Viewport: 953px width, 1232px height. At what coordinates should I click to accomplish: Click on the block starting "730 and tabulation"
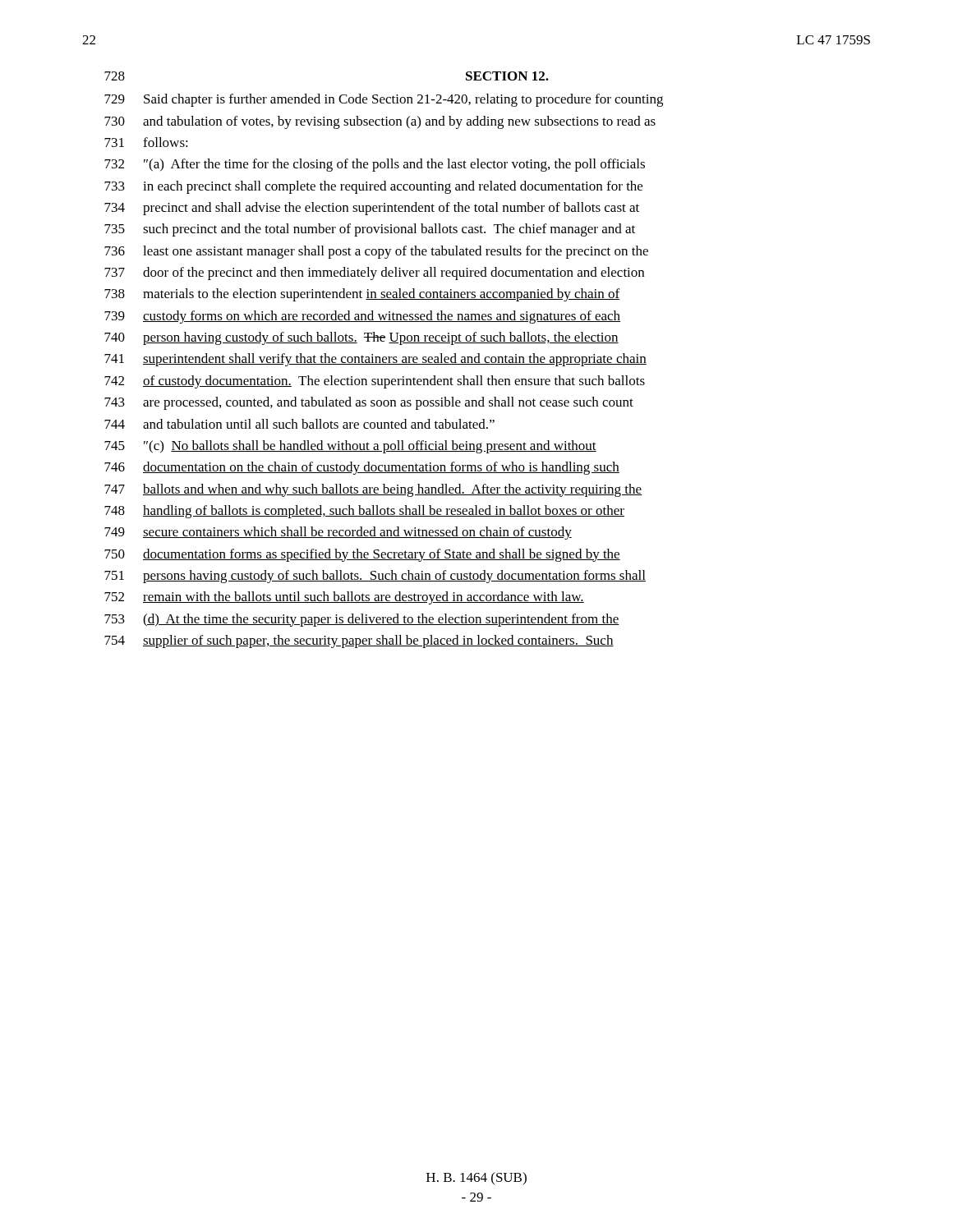pos(476,121)
